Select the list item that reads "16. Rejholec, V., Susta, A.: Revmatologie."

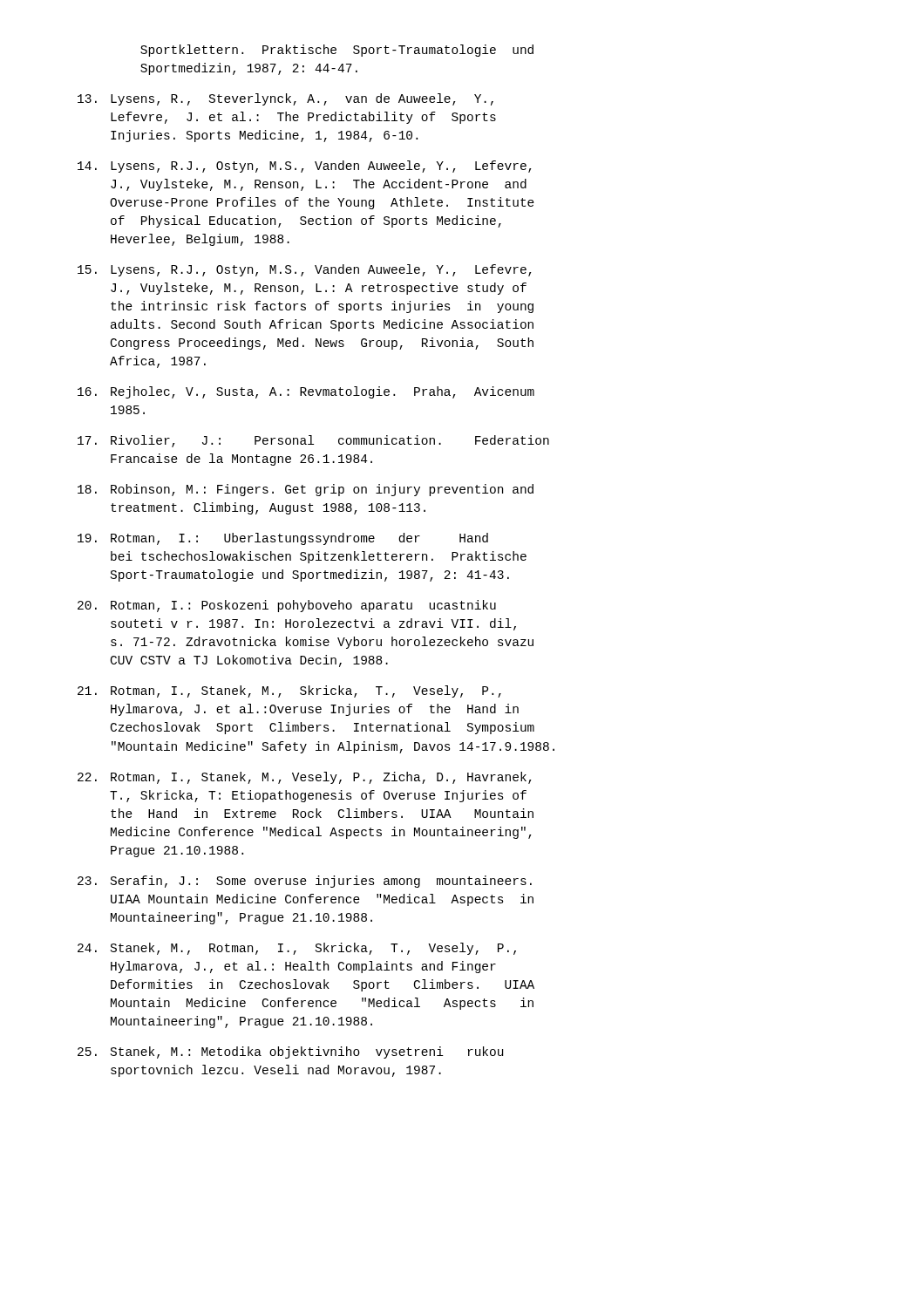pyautogui.click(x=469, y=402)
